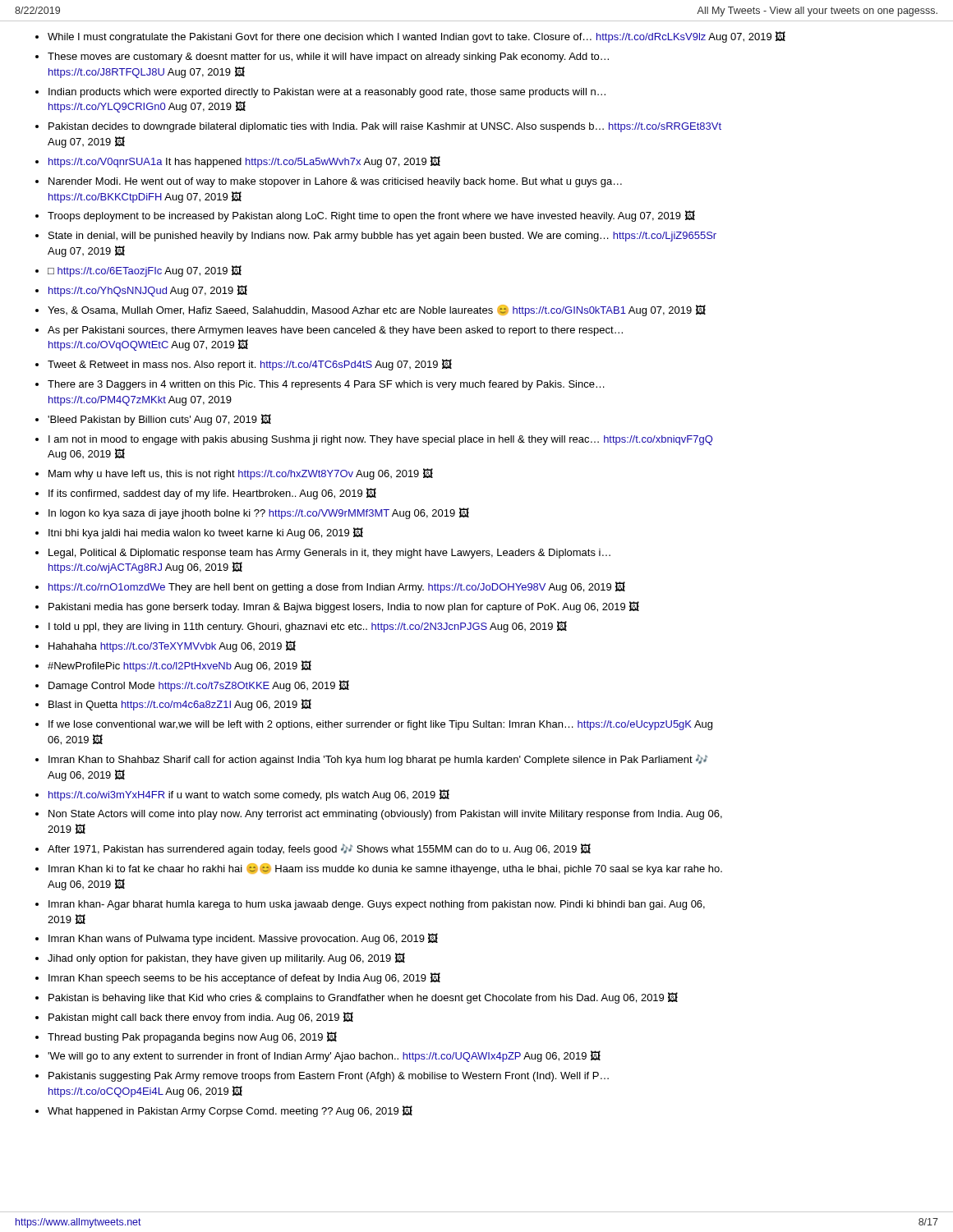Locate the list item that reads "In logon ko kya saza"
The image size is (953, 1232).
pos(258,513)
